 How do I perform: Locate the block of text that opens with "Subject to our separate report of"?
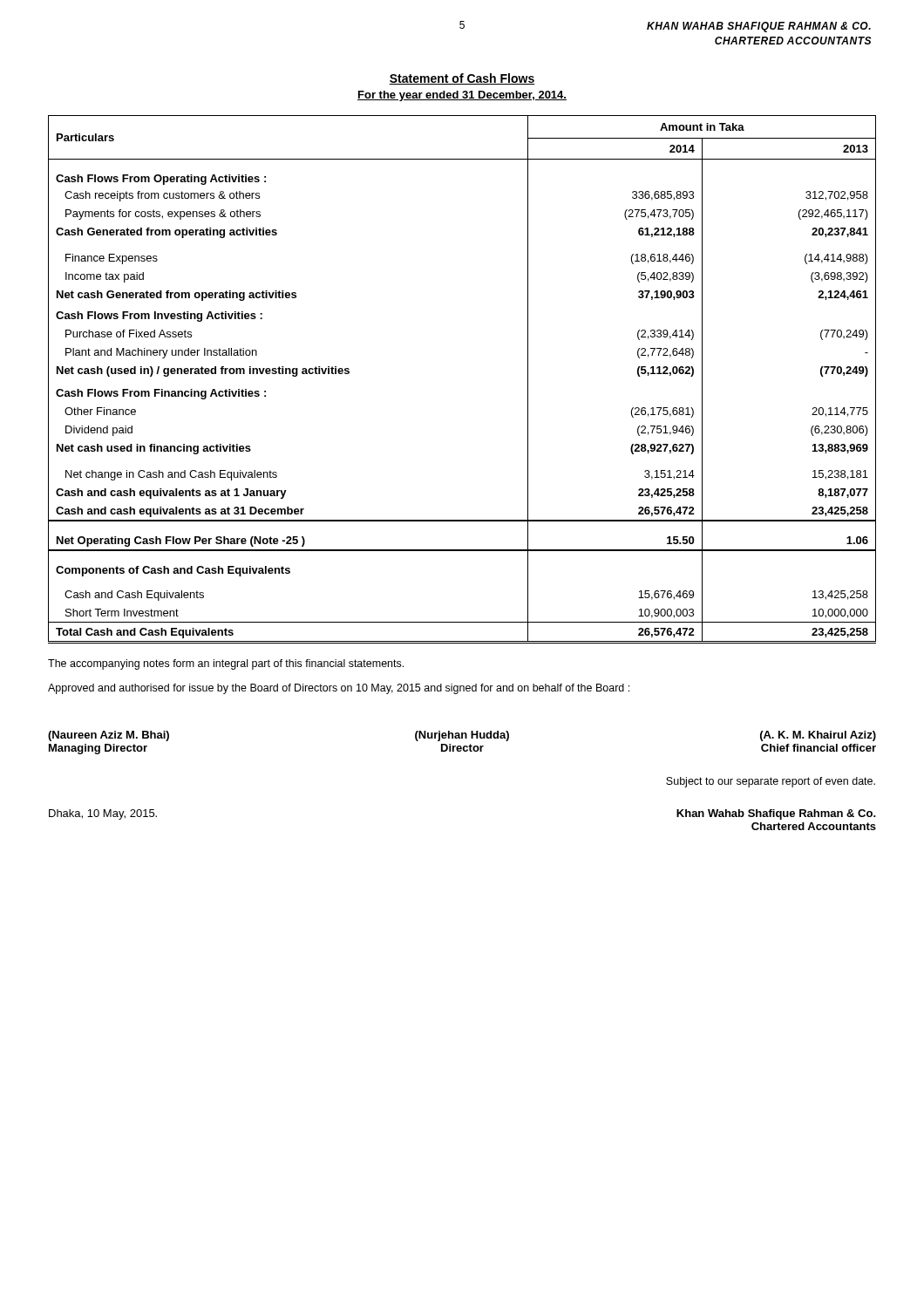point(771,781)
